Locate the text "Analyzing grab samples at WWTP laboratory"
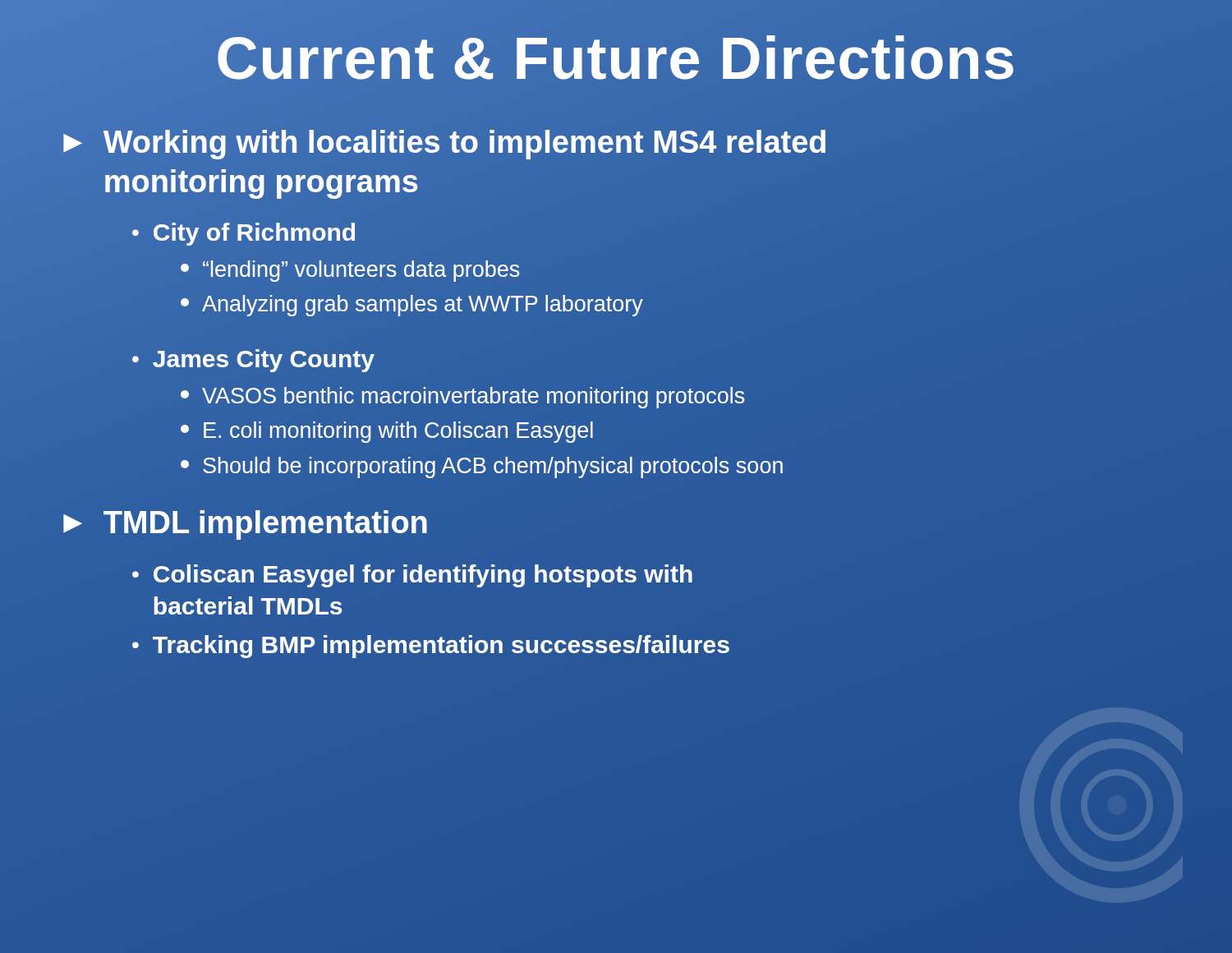Viewport: 1232px width, 953px height. pos(412,304)
